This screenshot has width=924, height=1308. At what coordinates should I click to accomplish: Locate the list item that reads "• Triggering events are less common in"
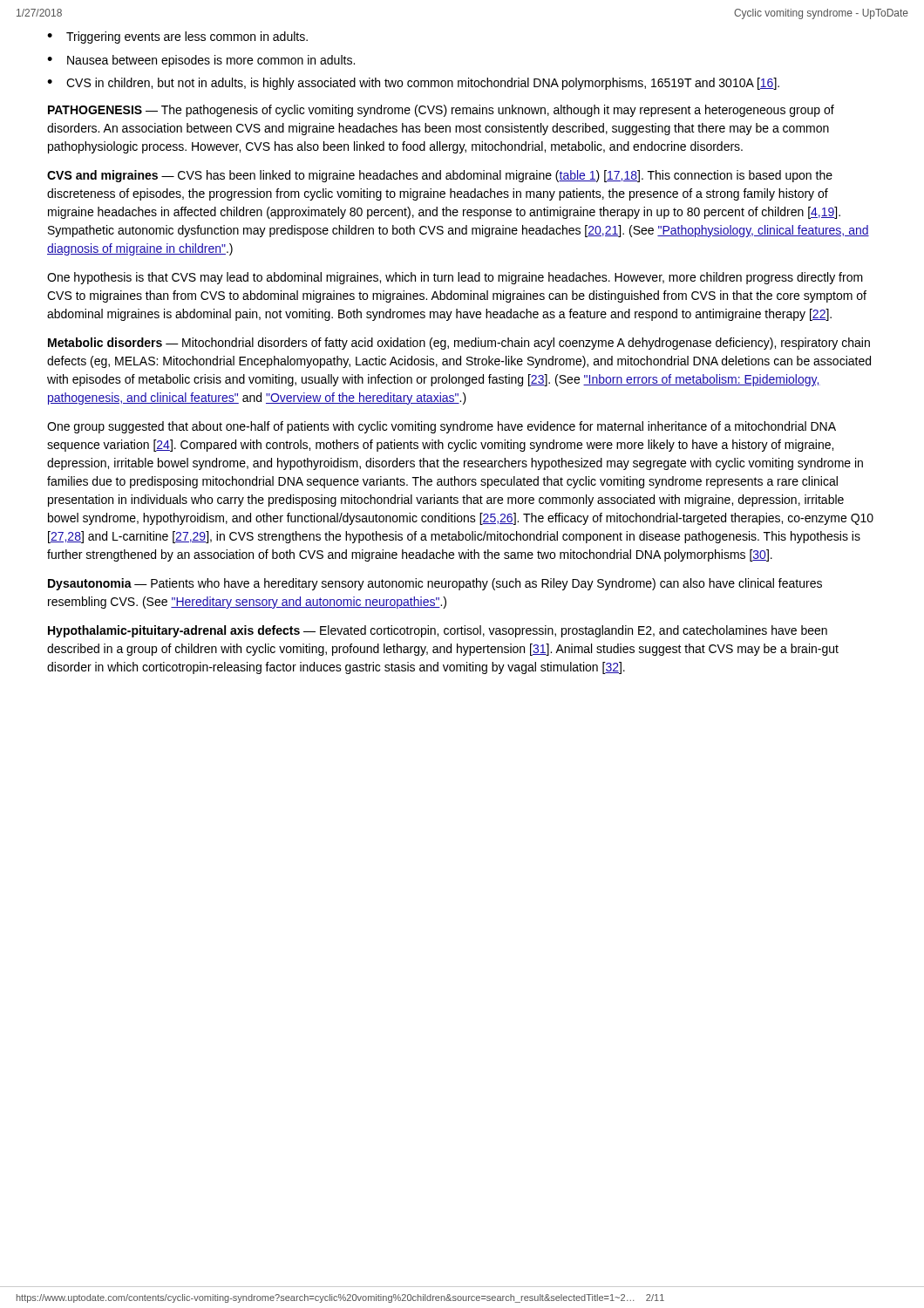click(x=177, y=37)
